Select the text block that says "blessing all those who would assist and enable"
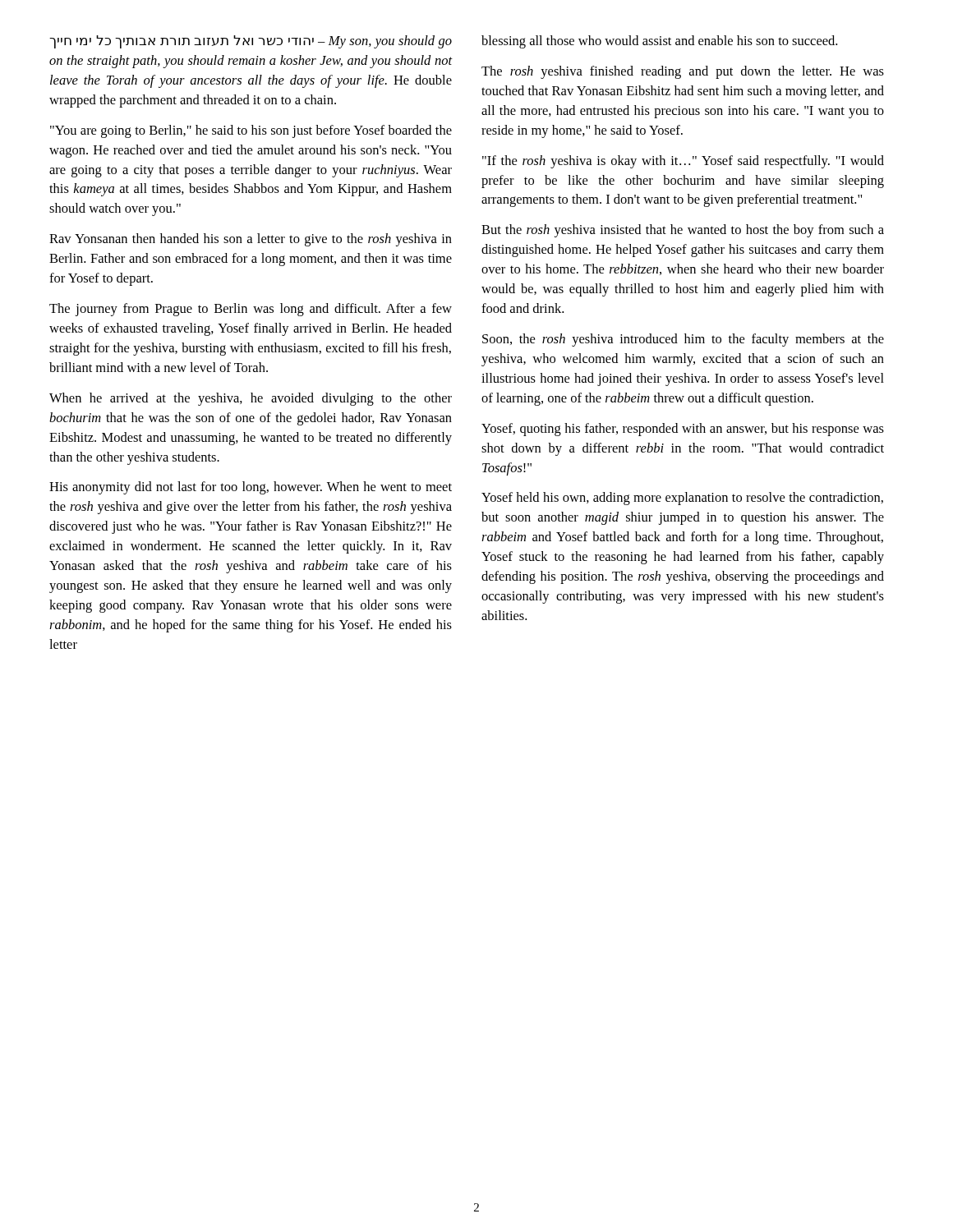The image size is (953, 1232). pos(683,41)
